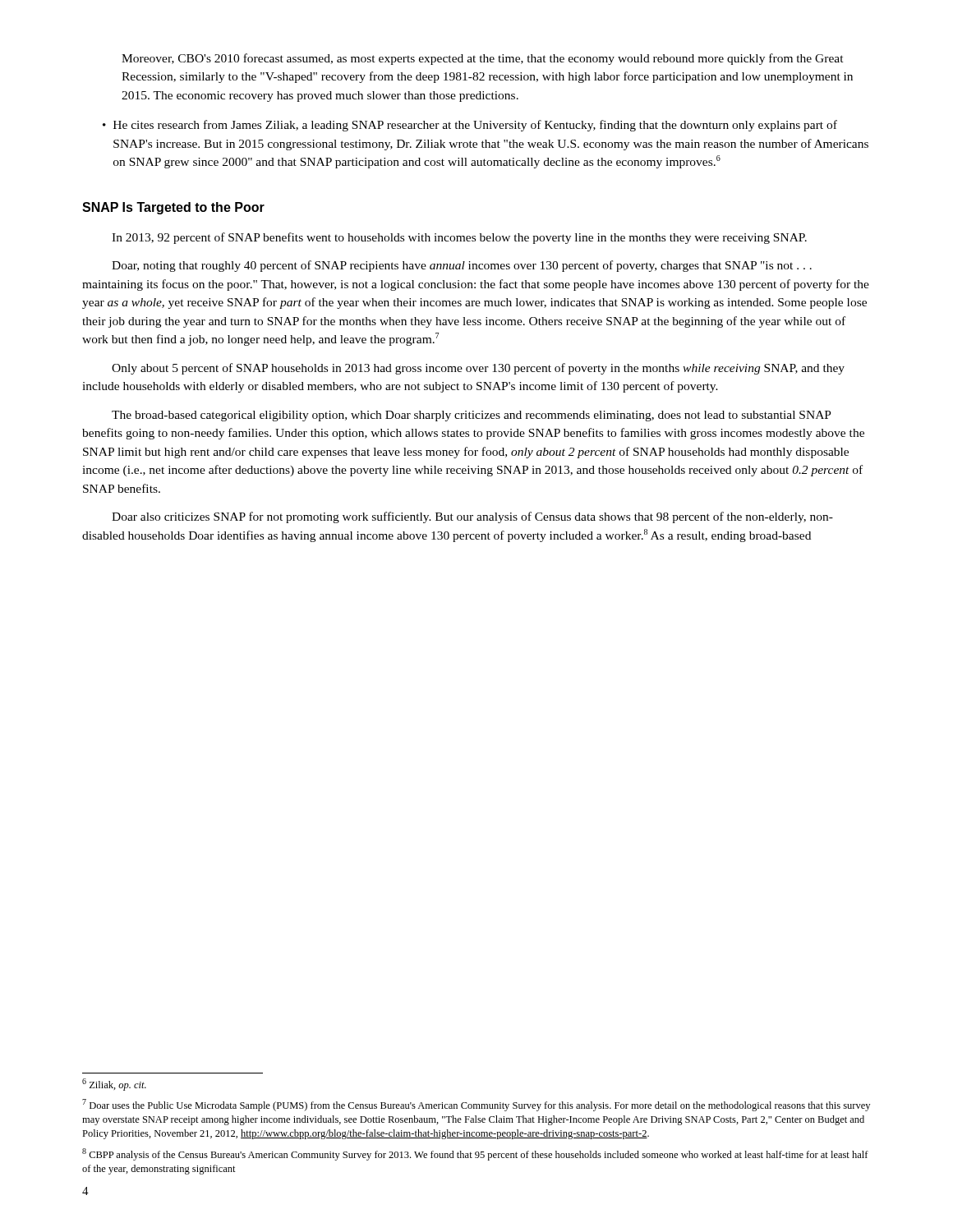Click the passage that begins "In 2013, 92 percent of"
The height and width of the screenshot is (1232, 953).
pos(476,238)
